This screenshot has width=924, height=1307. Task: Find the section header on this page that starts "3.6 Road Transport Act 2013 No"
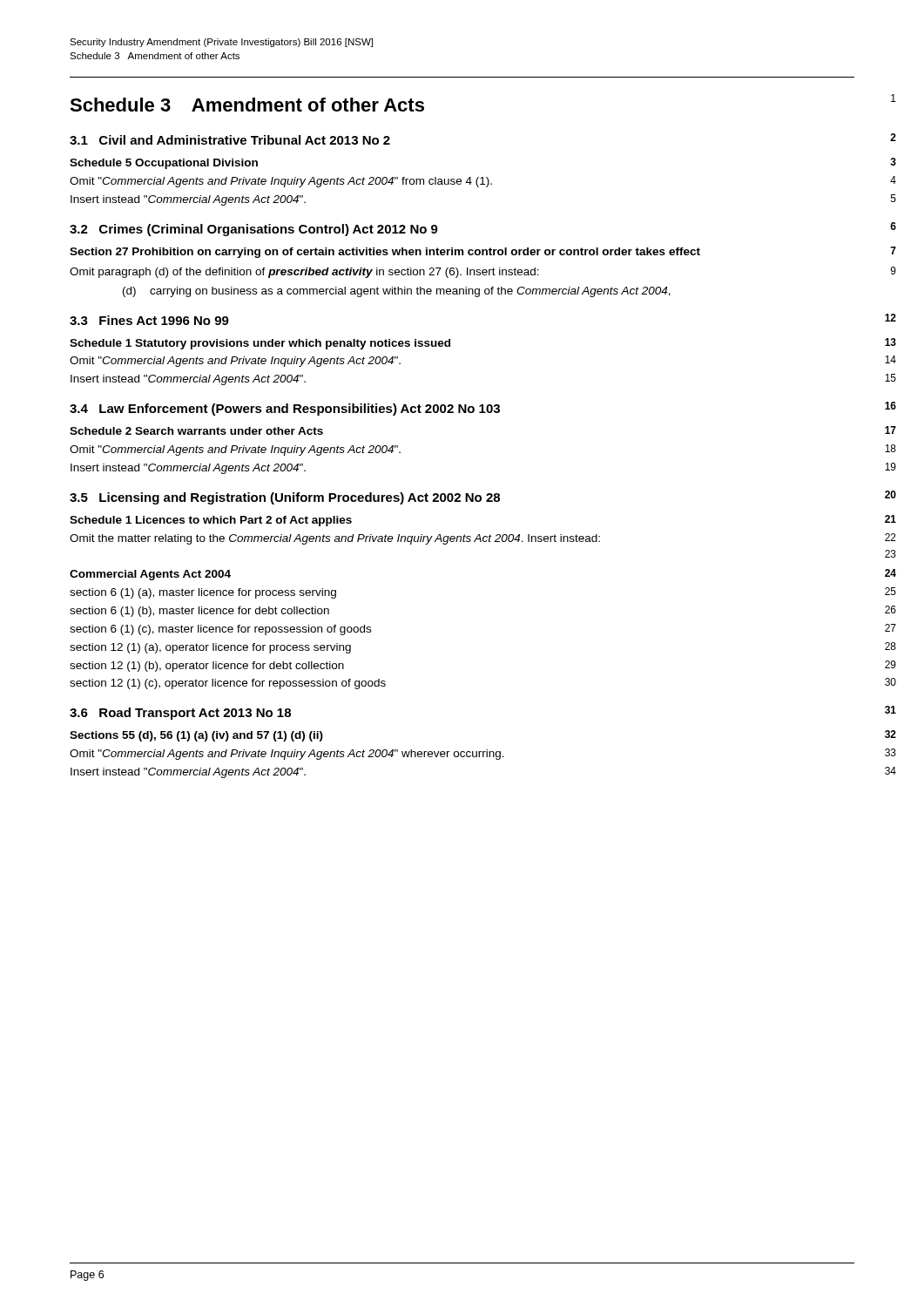click(180, 714)
